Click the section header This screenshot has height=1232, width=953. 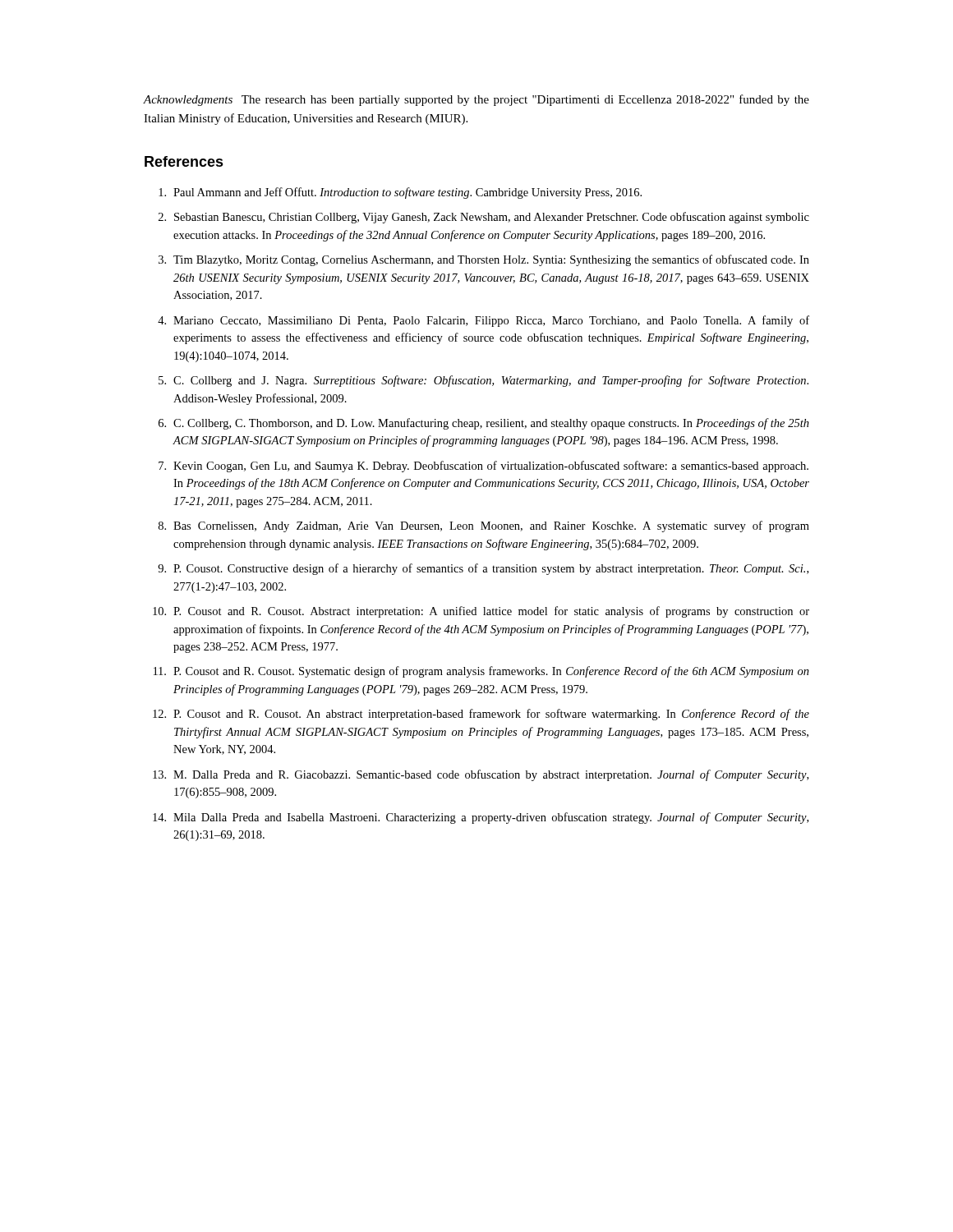coord(184,162)
